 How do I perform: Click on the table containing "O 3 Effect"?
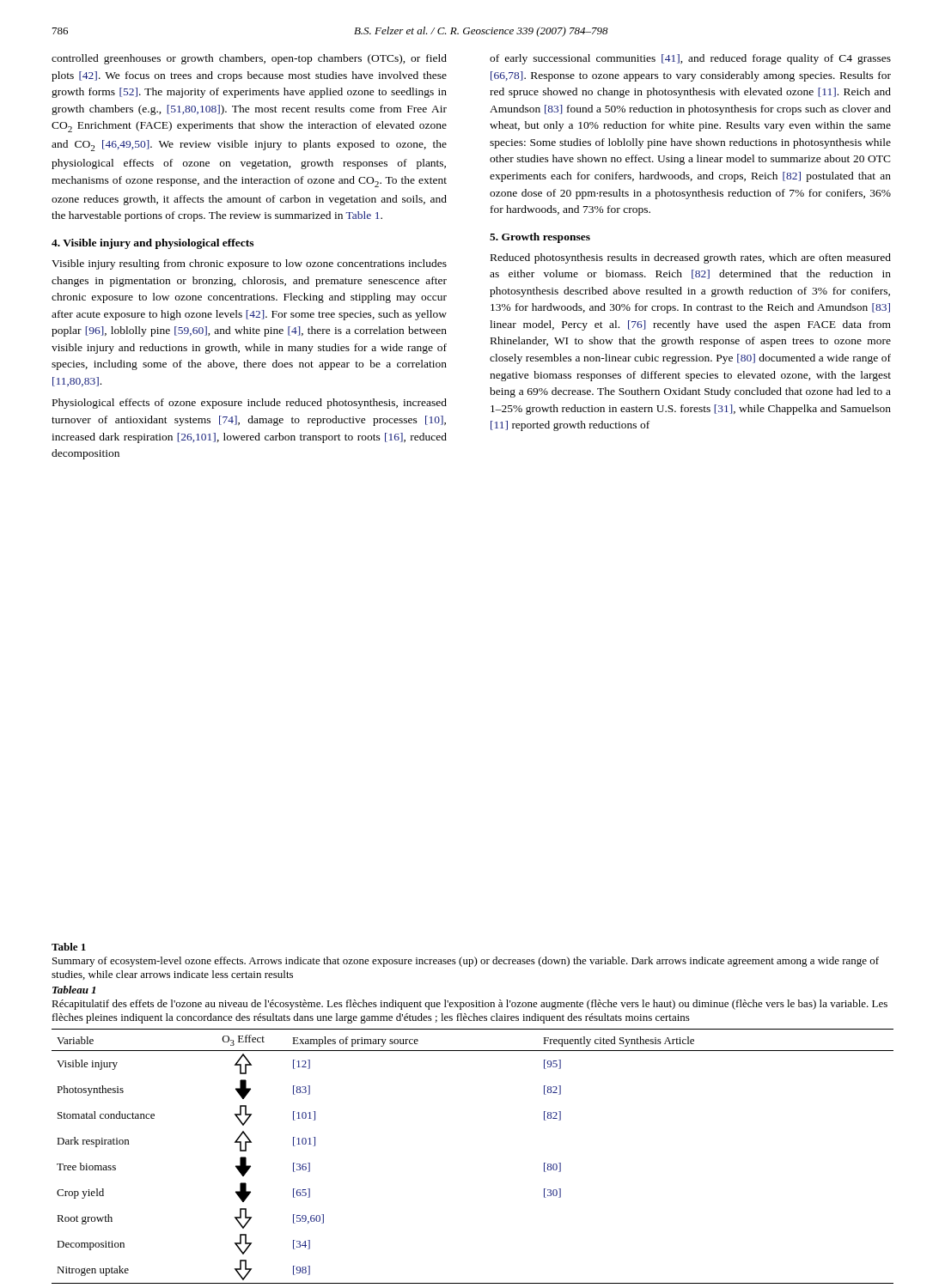pos(472,1156)
